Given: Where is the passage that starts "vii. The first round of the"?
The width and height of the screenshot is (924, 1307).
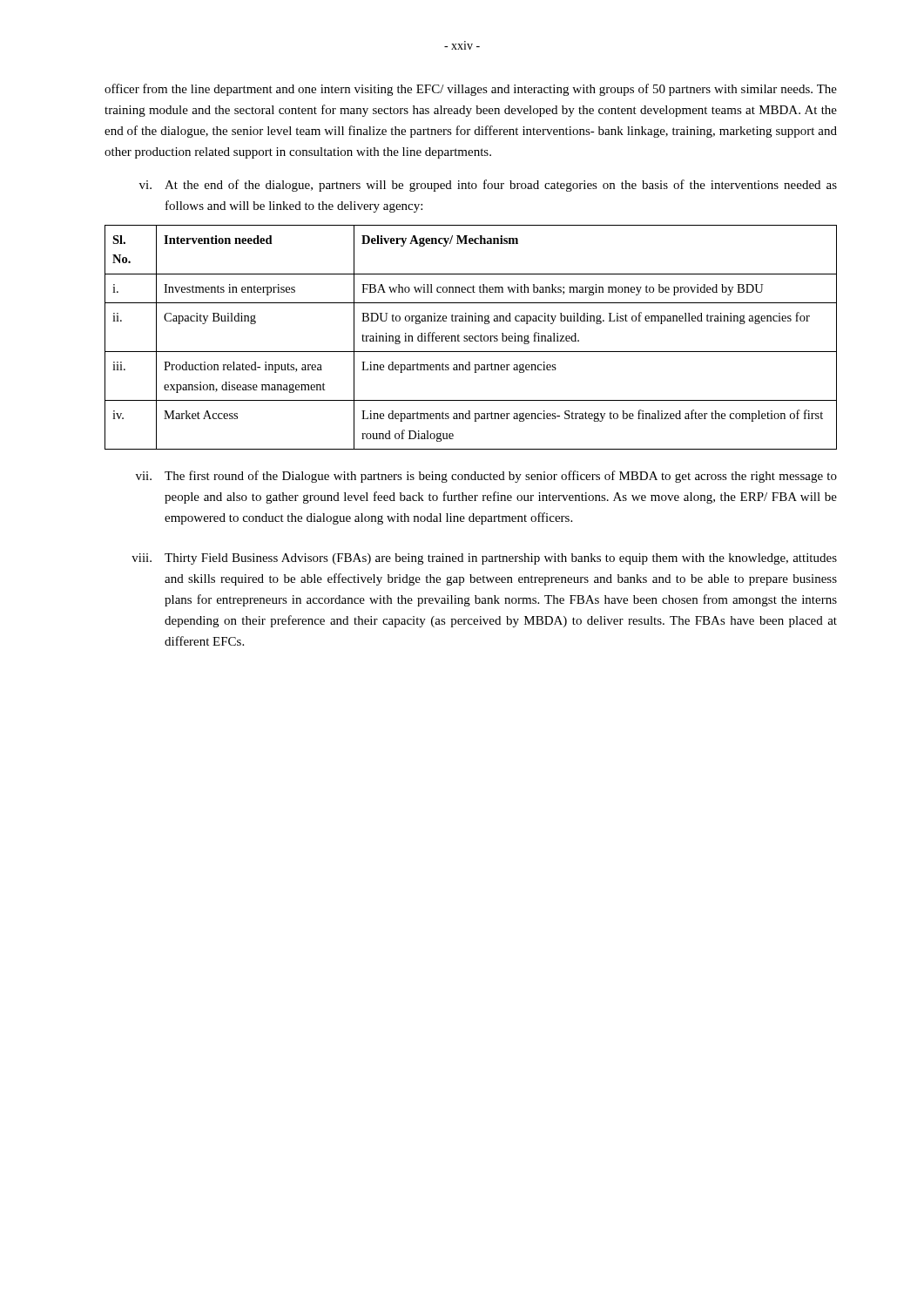Looking at the screenshot, I should (471, 497).
